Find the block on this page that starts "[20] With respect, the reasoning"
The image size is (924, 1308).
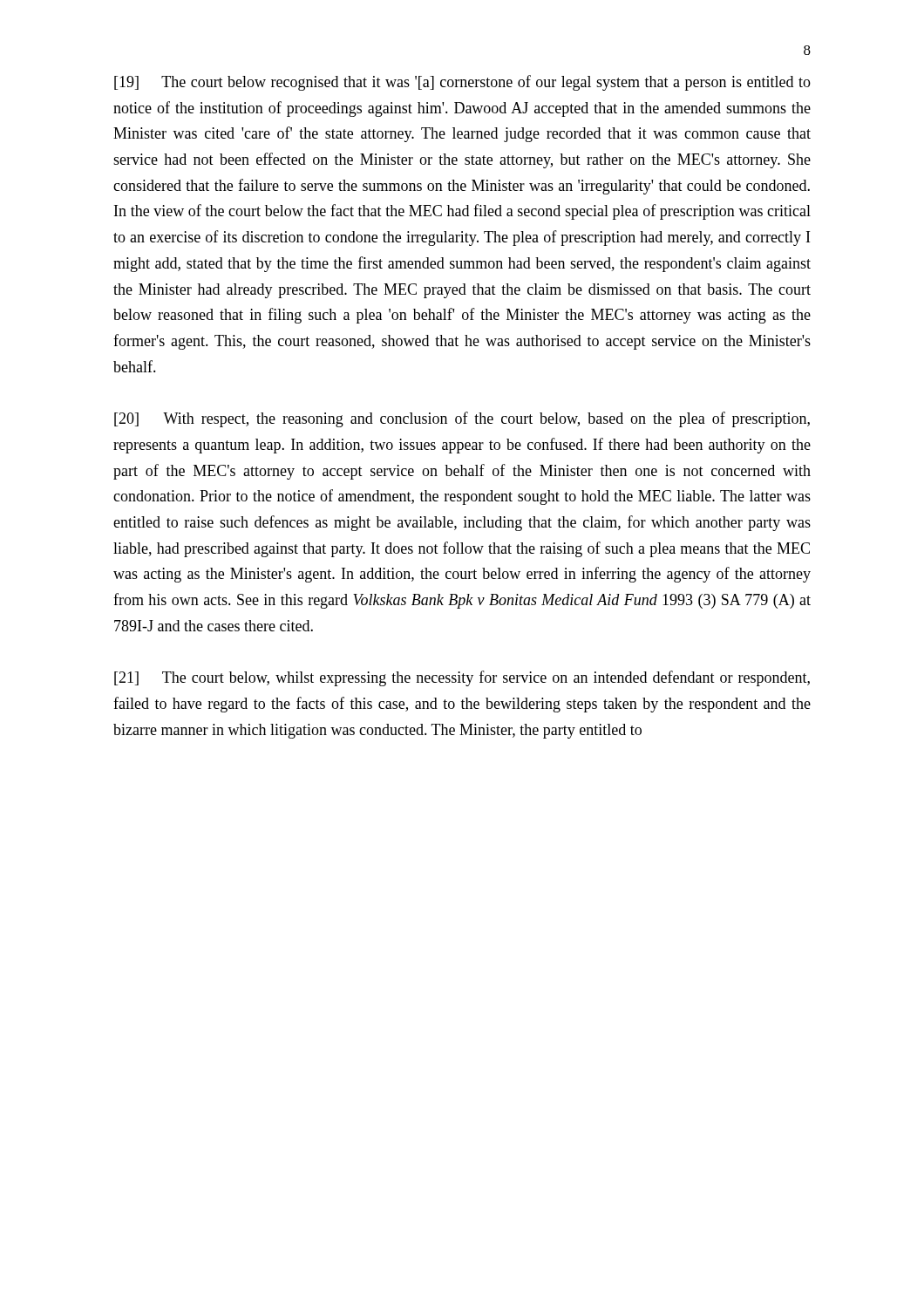coord(462,521)
